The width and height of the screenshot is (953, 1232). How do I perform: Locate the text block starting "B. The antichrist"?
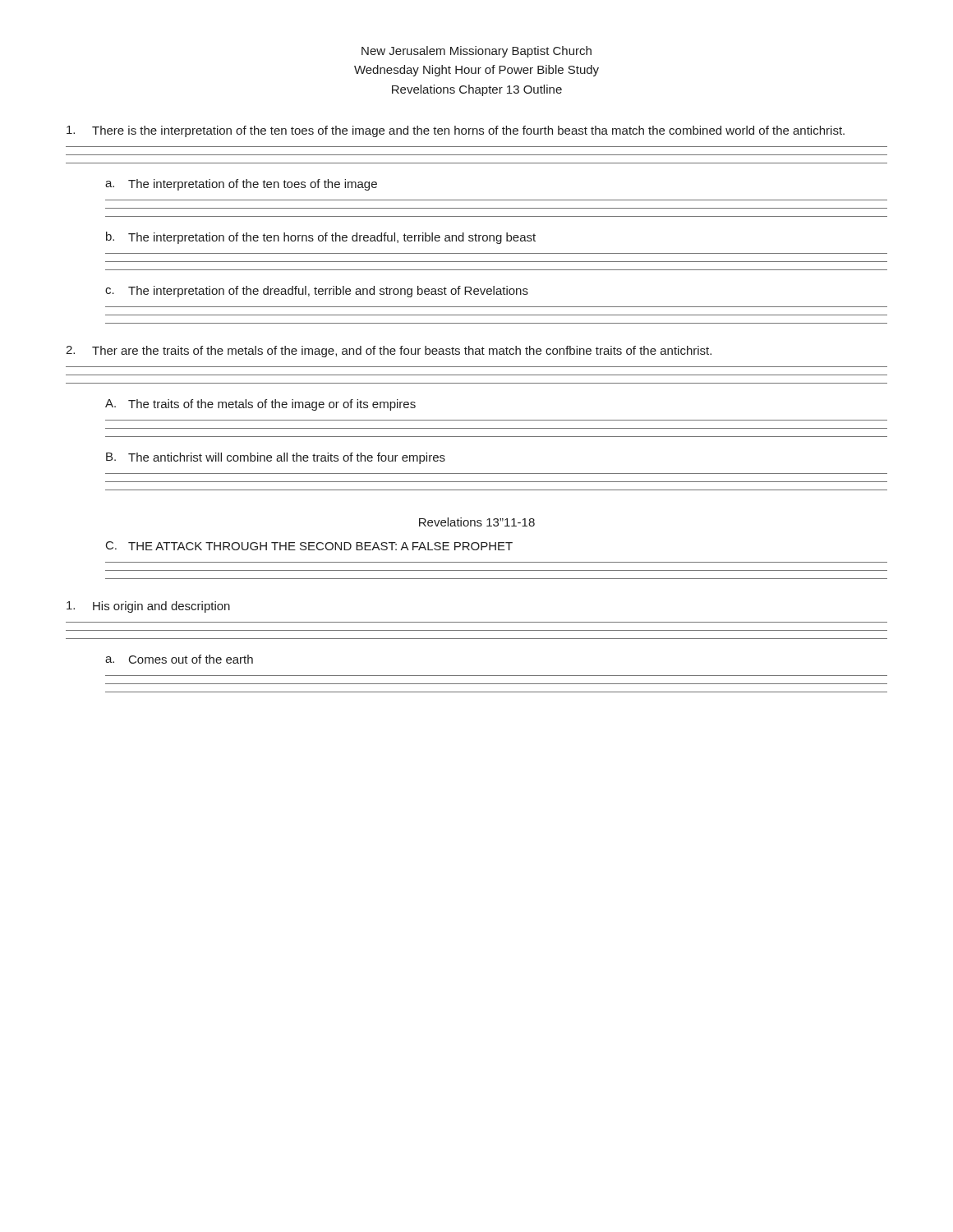click(276, 458)
